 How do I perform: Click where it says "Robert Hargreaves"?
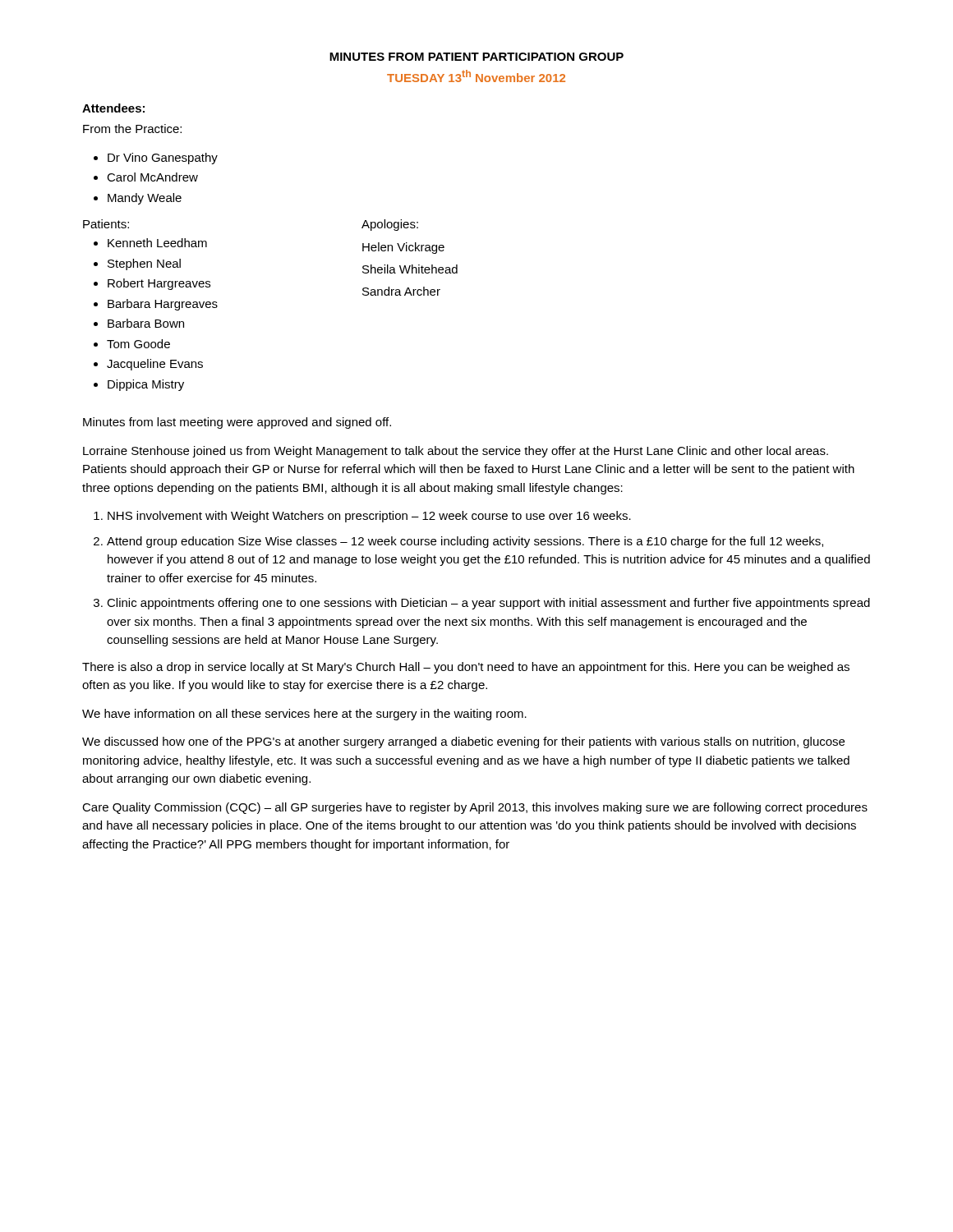point(159,283)
